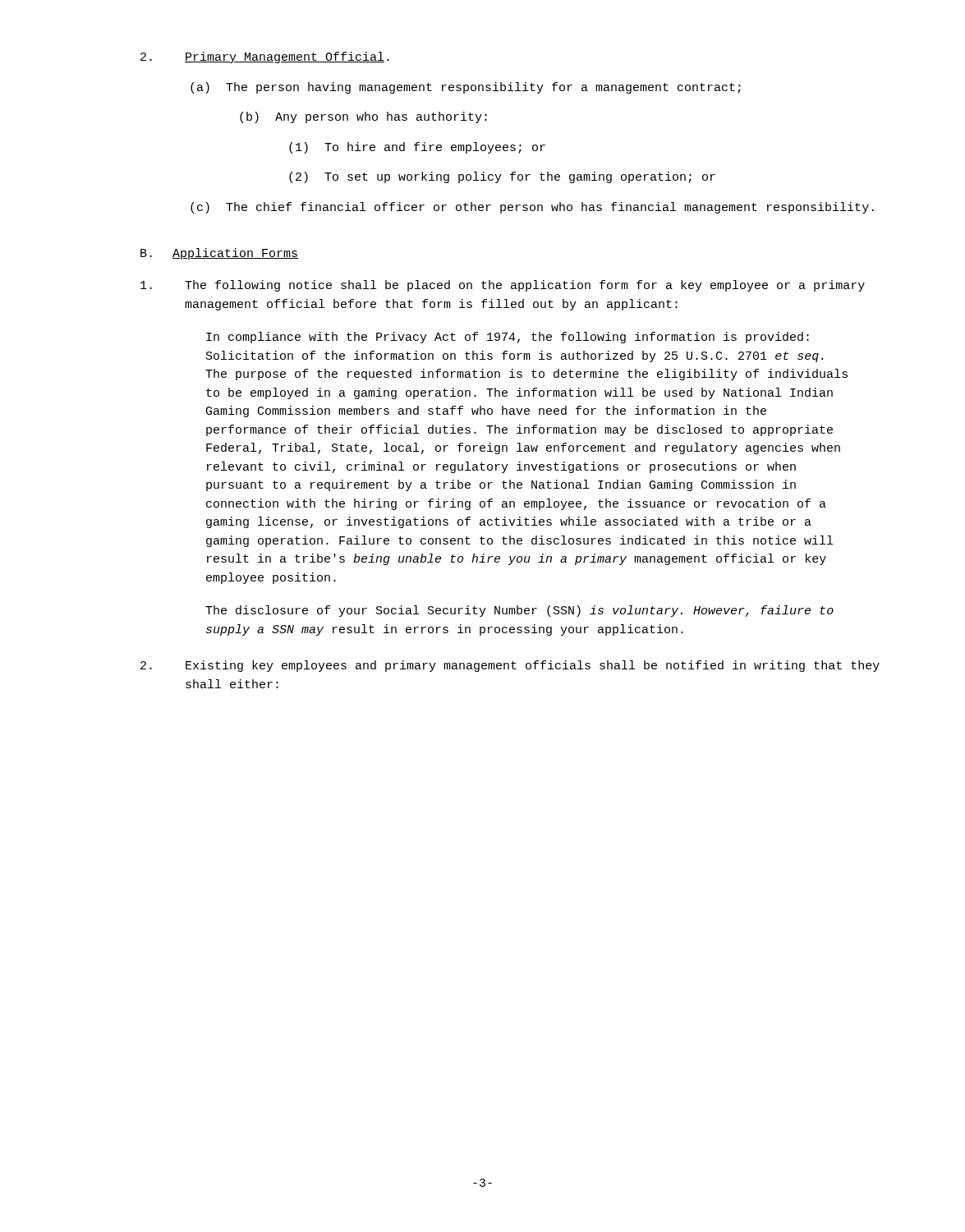The width and height of the screenshot is (965, 1232).
Task: Select the list item containing "(a)The person having management responsibility"
Action: (466, 88)
